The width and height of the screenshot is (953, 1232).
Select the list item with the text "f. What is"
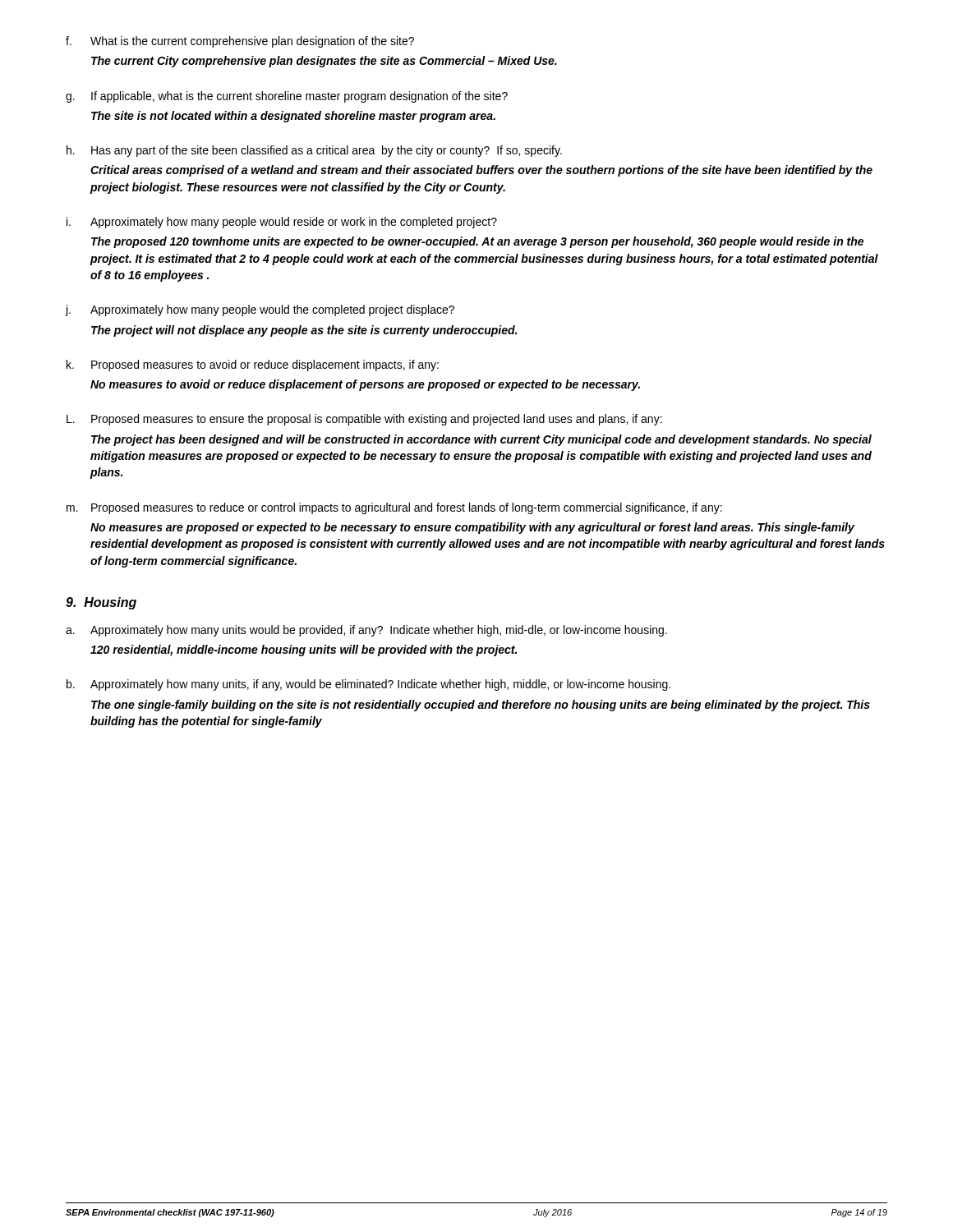click(476, 53)
